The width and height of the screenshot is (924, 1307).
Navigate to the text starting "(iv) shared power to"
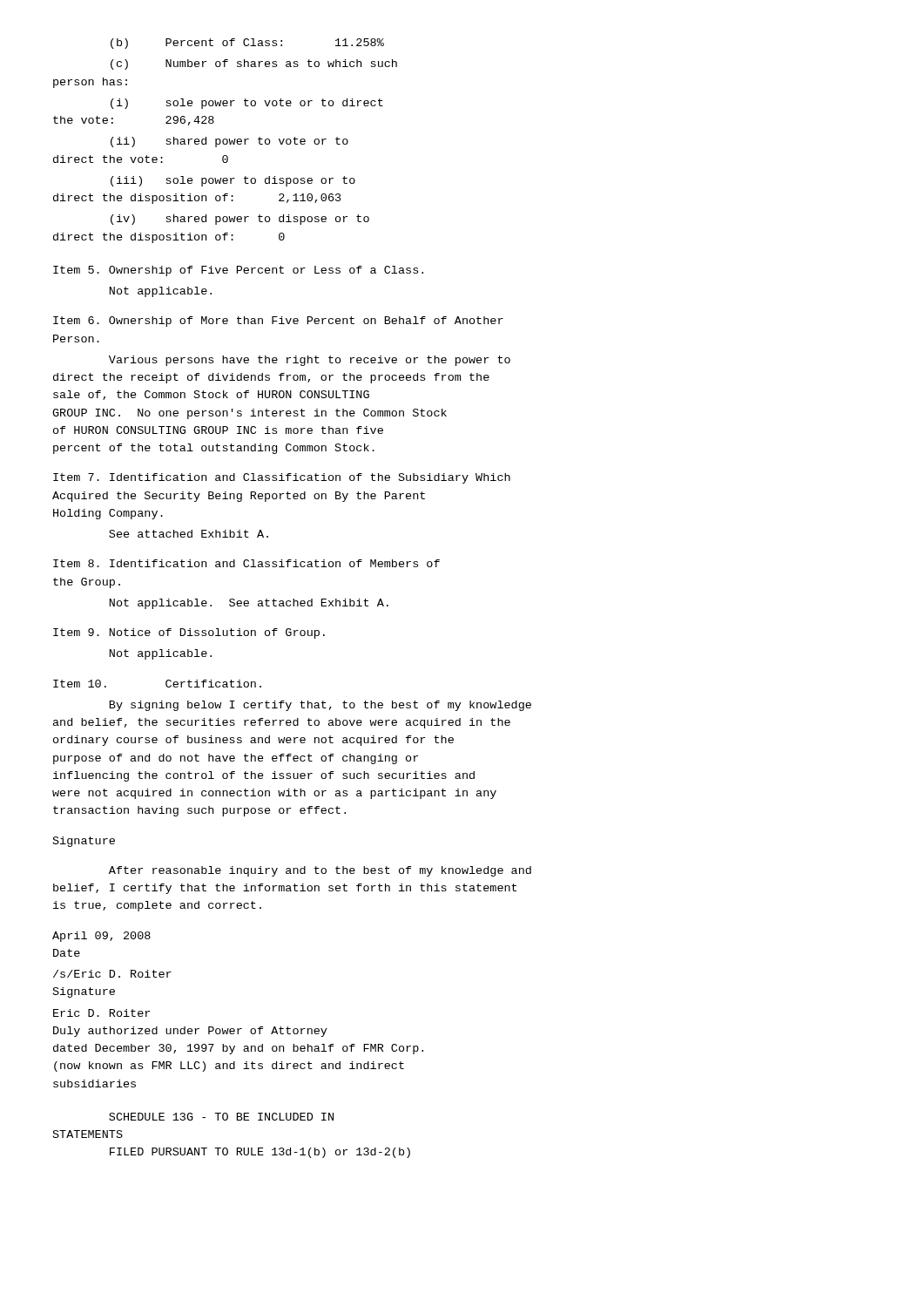pos(240,220)
